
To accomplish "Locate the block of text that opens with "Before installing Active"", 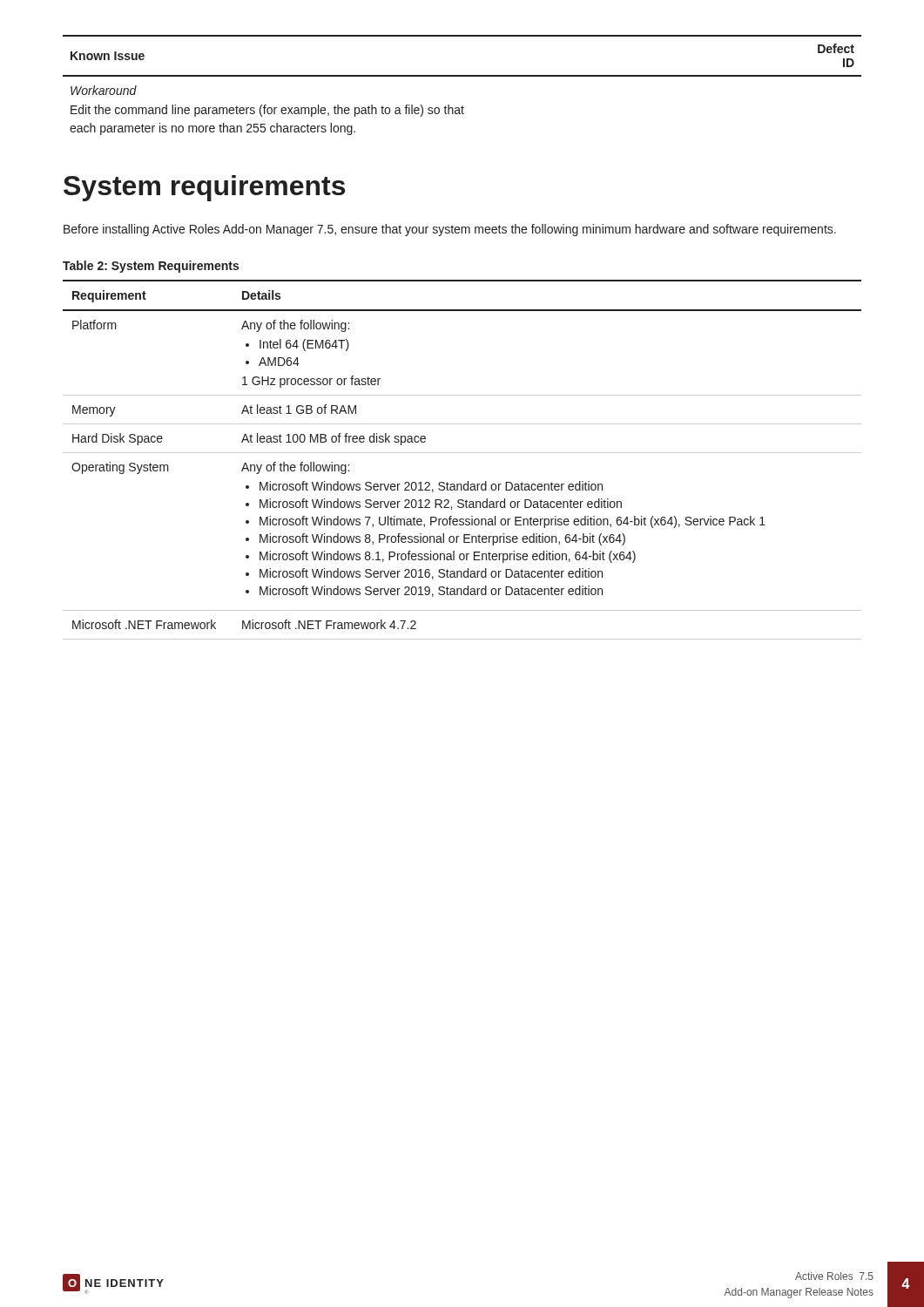I will [462, 230].
